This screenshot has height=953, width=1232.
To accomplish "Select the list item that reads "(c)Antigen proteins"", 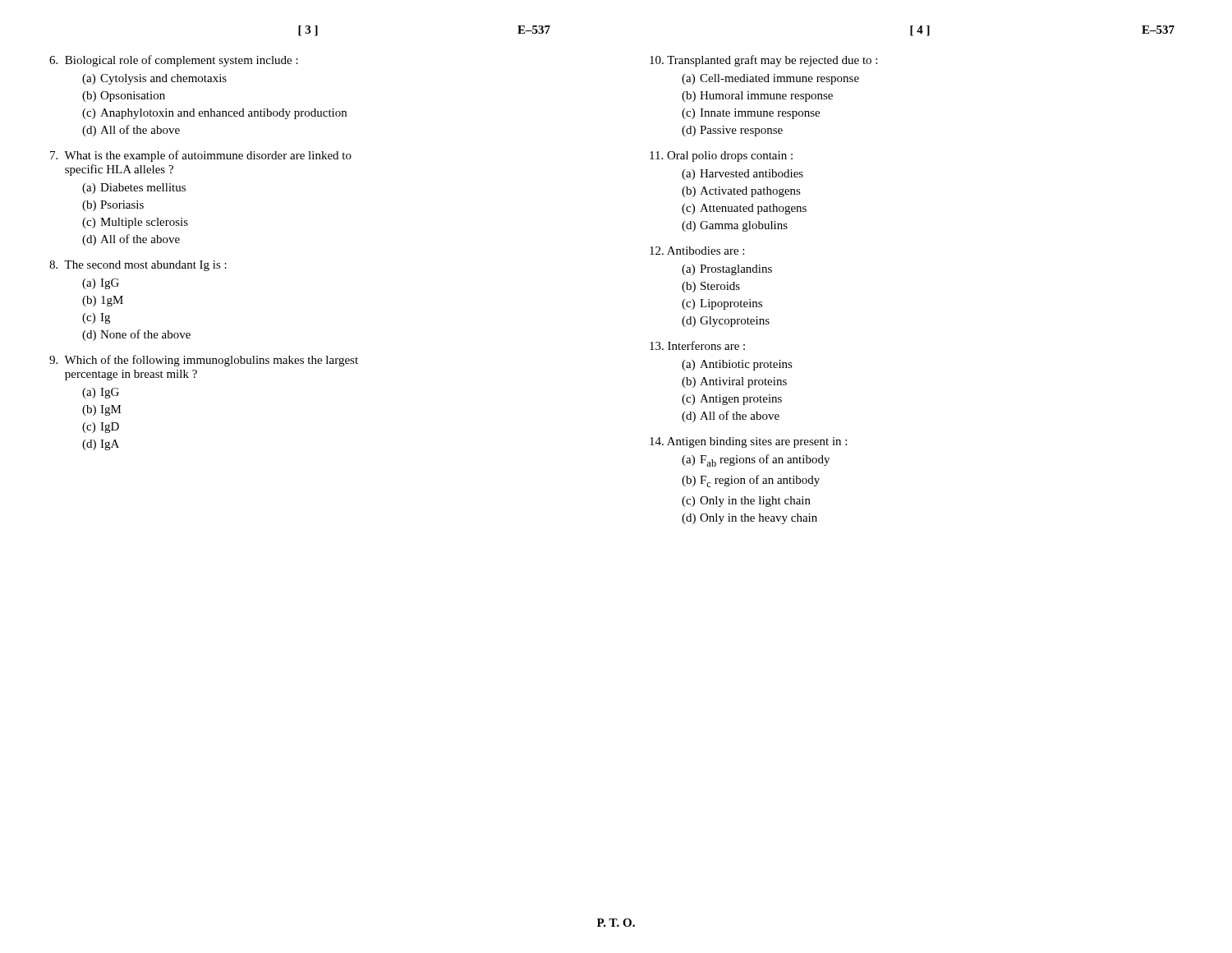I will click(732, 399).
